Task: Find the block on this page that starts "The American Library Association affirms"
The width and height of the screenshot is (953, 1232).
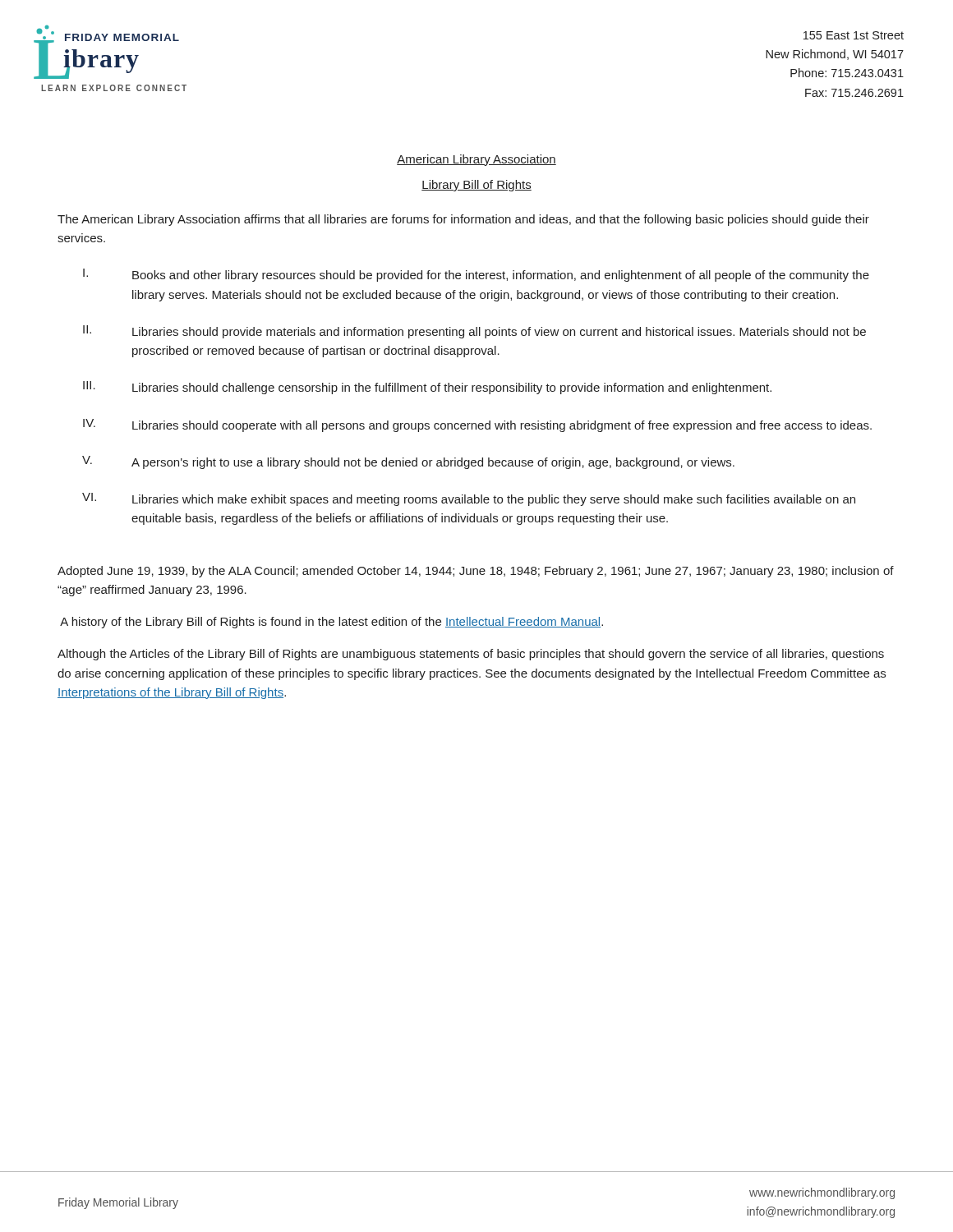Action: (463, 228)
